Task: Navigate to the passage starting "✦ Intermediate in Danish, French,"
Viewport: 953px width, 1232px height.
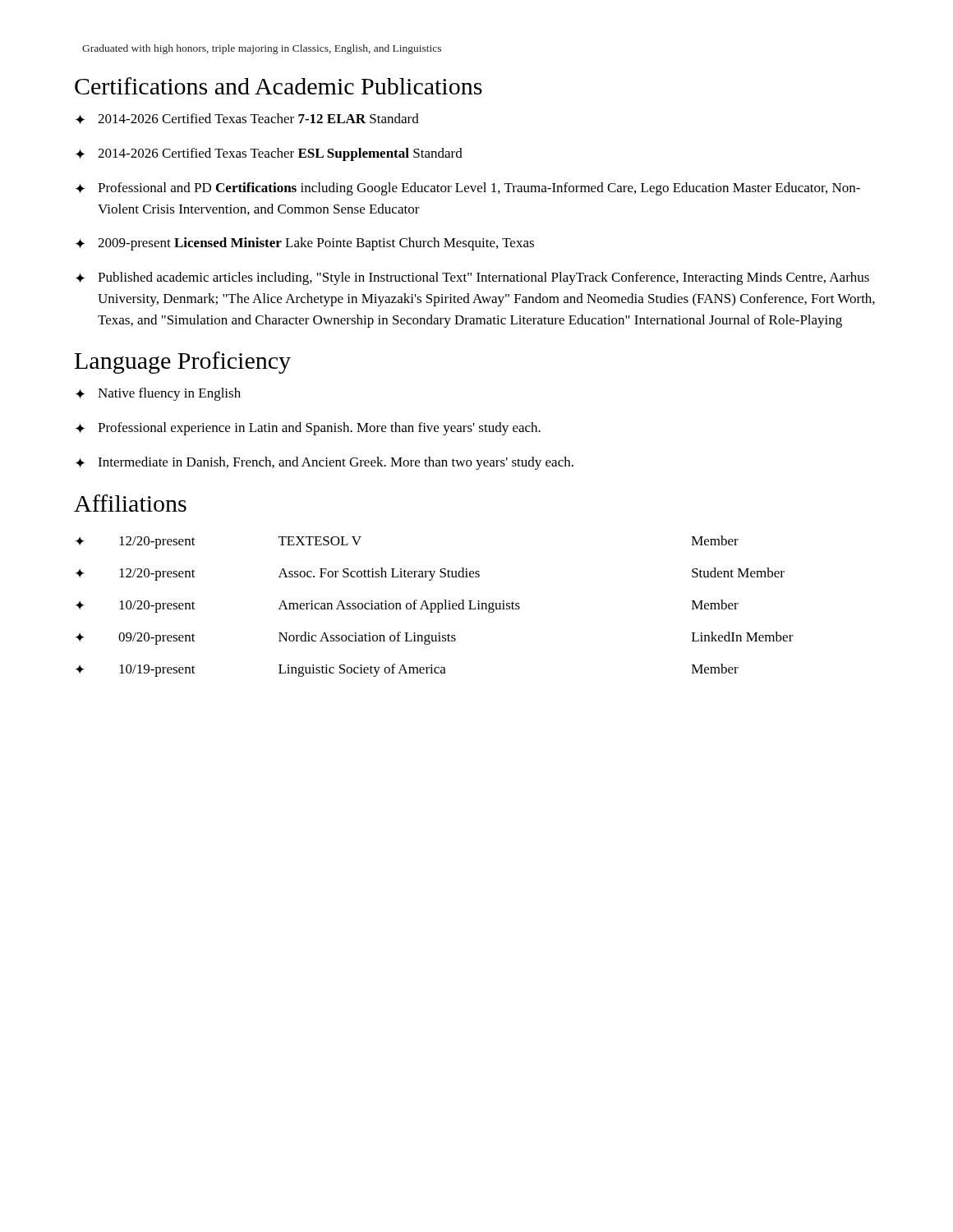Action: (476, 463)
